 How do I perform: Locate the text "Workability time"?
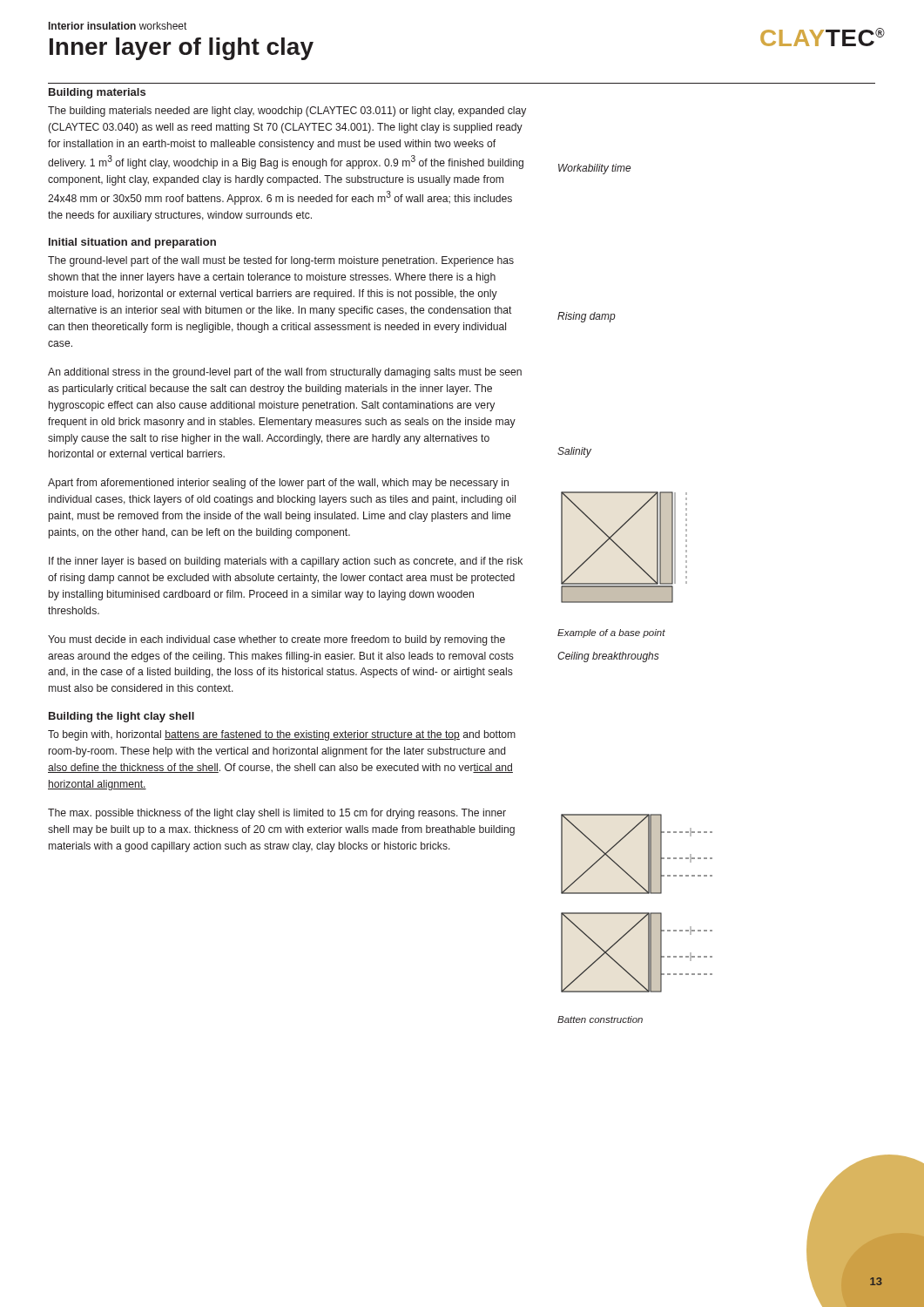594,168
